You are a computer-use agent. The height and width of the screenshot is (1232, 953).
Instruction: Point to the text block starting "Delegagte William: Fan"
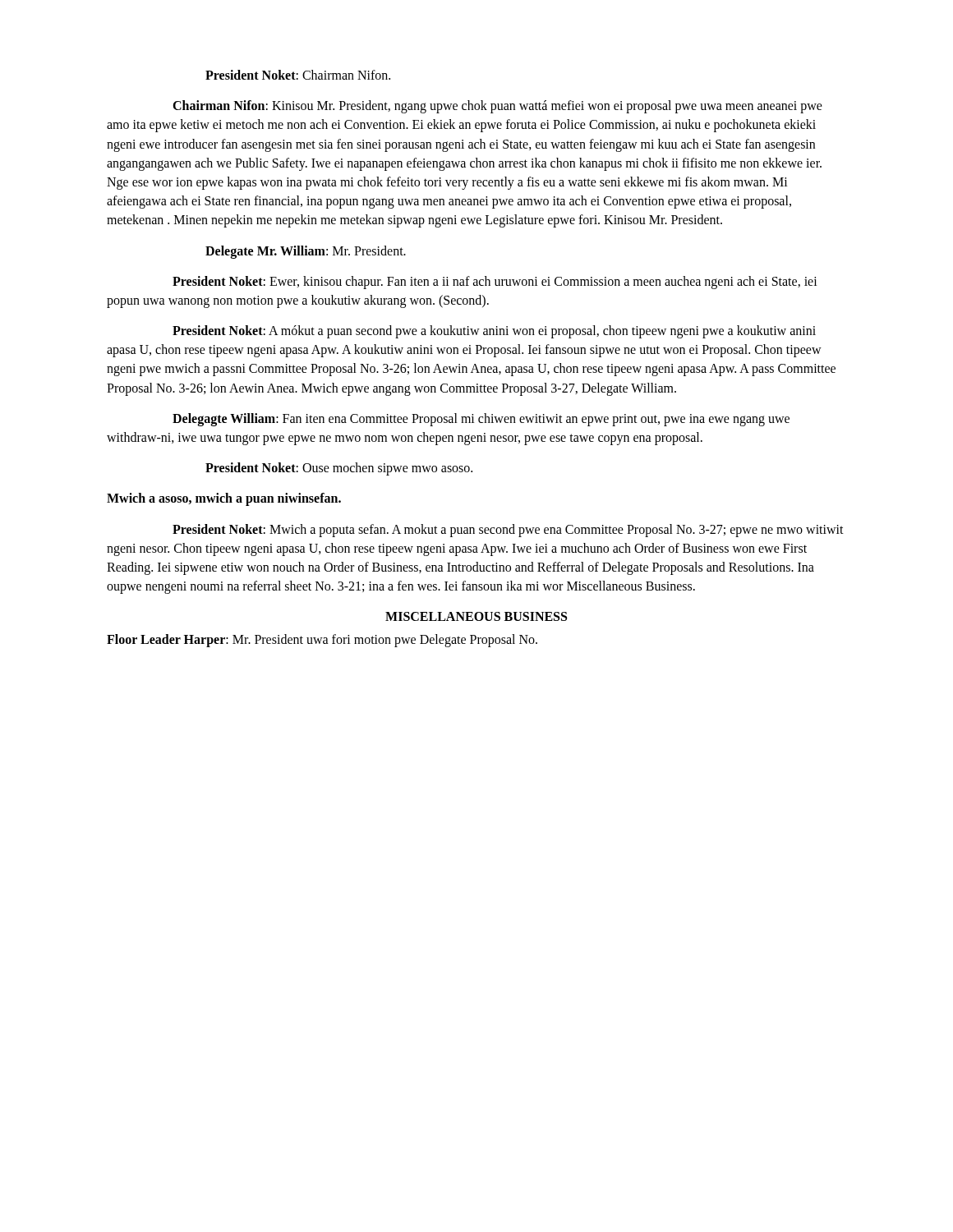tap(448, 428)
